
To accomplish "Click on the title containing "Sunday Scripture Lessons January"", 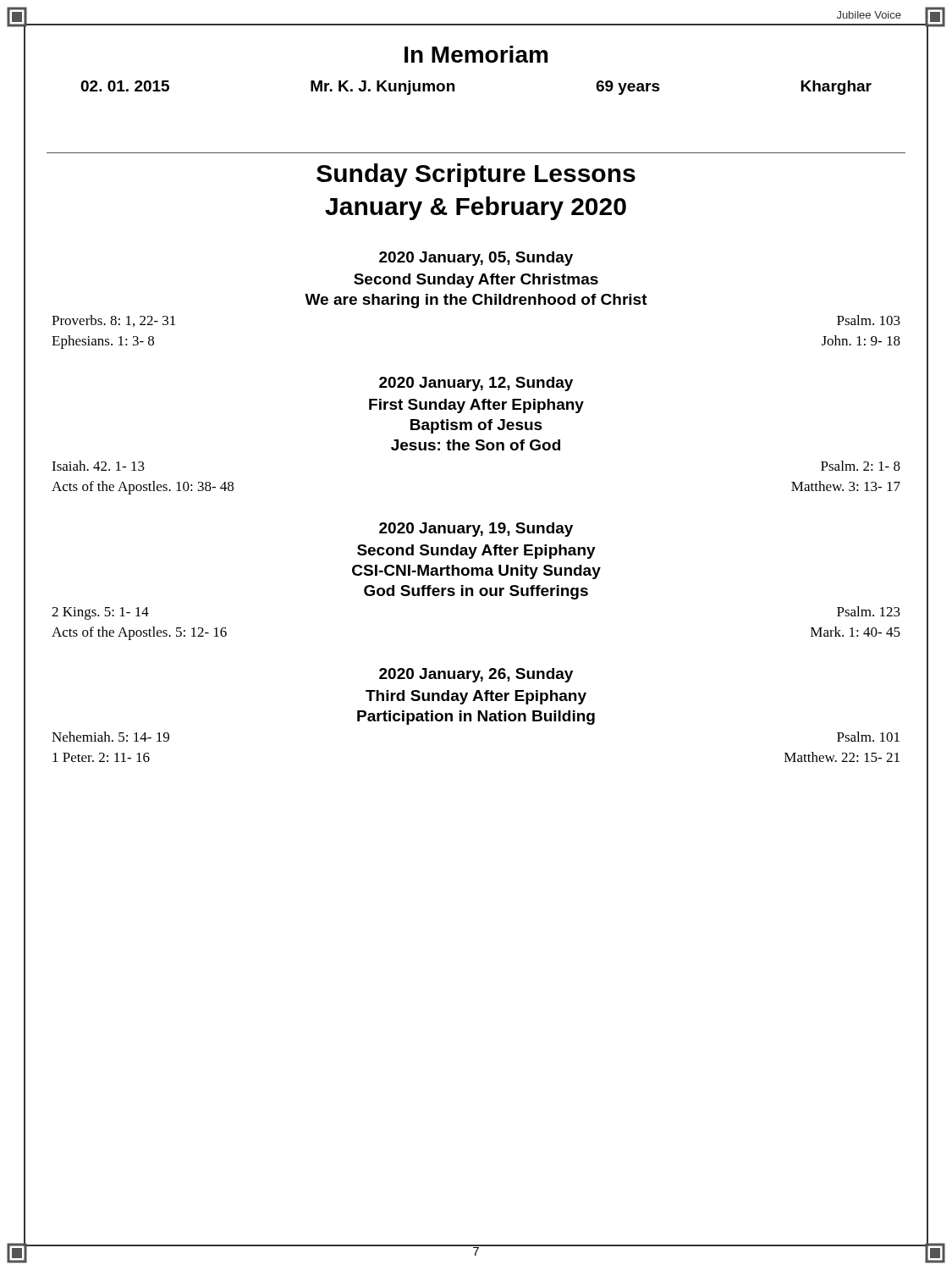I will click(476, 190).
